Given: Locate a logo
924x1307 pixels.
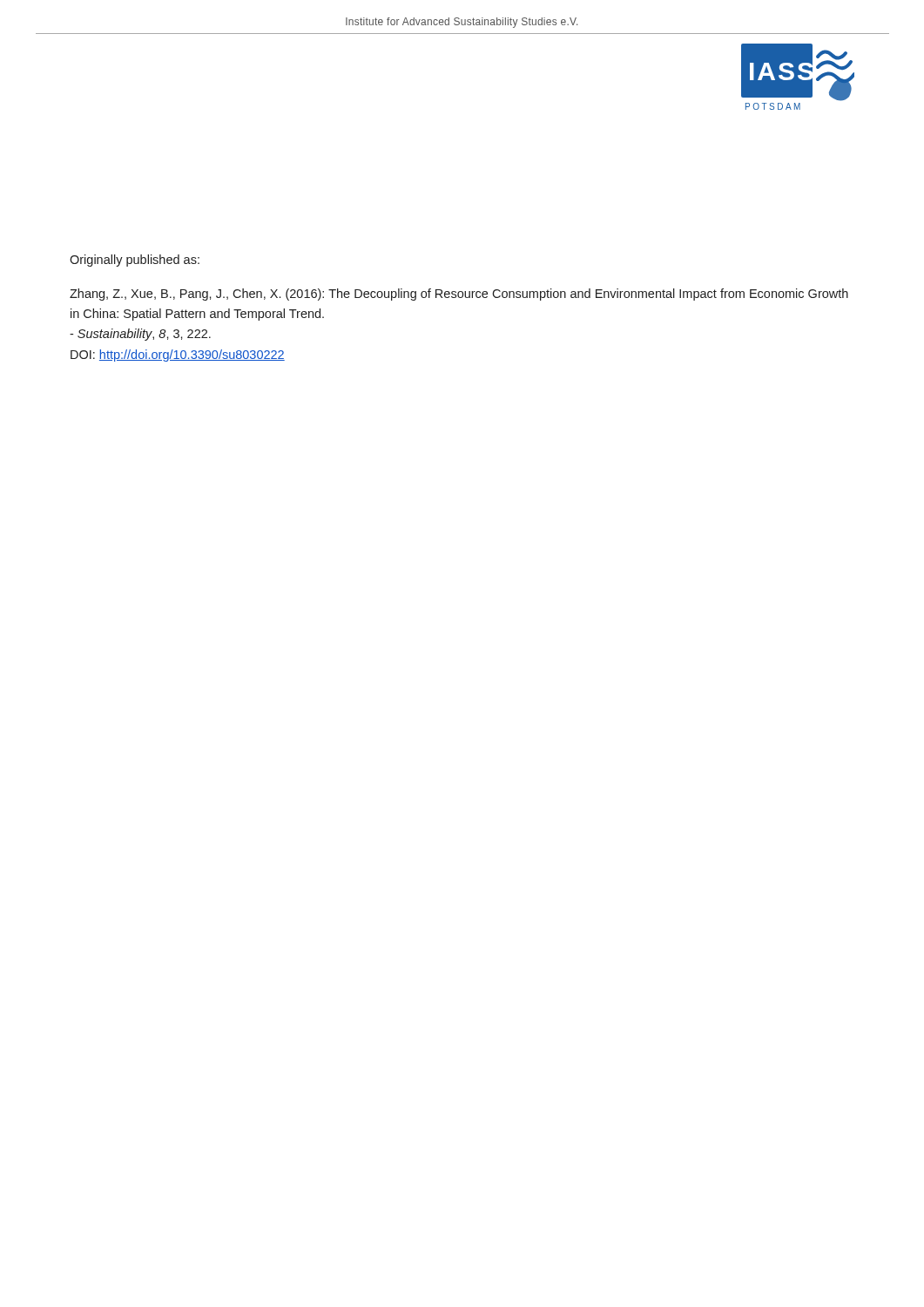Looking at the screenshot, I should click(x=798, y=89).
